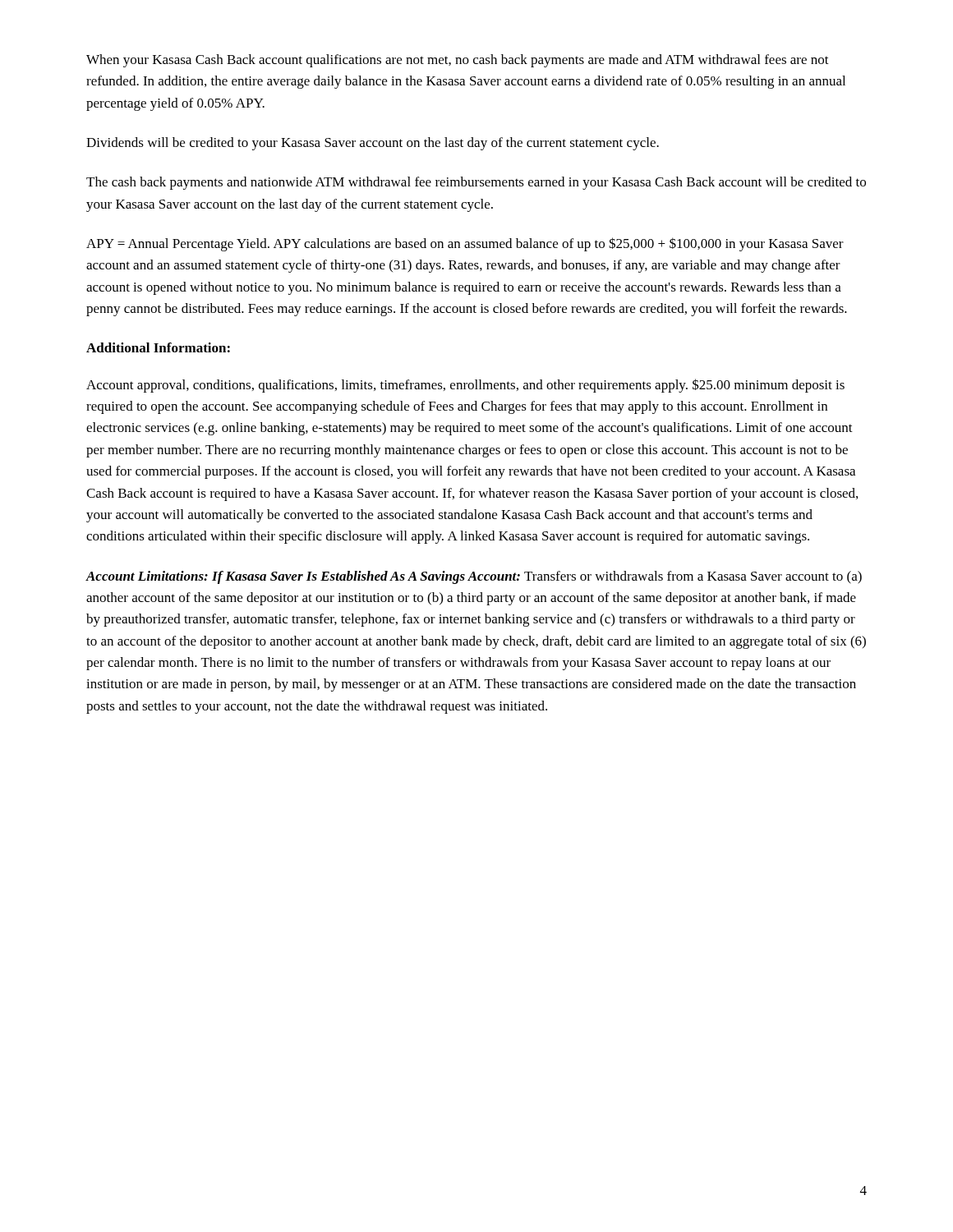Viewport: 953px width, 1232px height.
Task: Locate the passage starting "APY = Annual"
Action: click(x=467, y=276)
